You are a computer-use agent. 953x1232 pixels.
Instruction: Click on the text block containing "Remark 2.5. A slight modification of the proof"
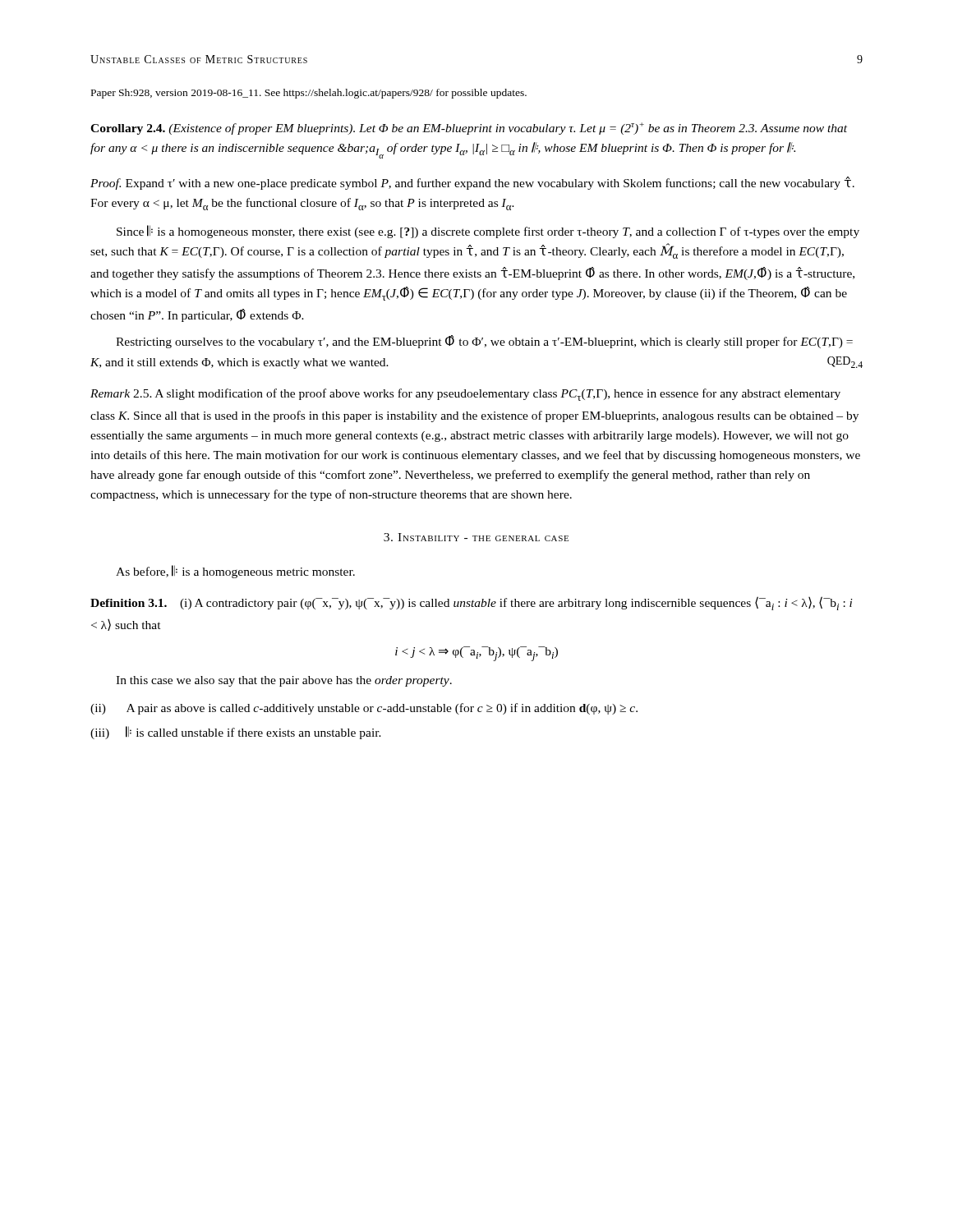[x=476, y=444]
